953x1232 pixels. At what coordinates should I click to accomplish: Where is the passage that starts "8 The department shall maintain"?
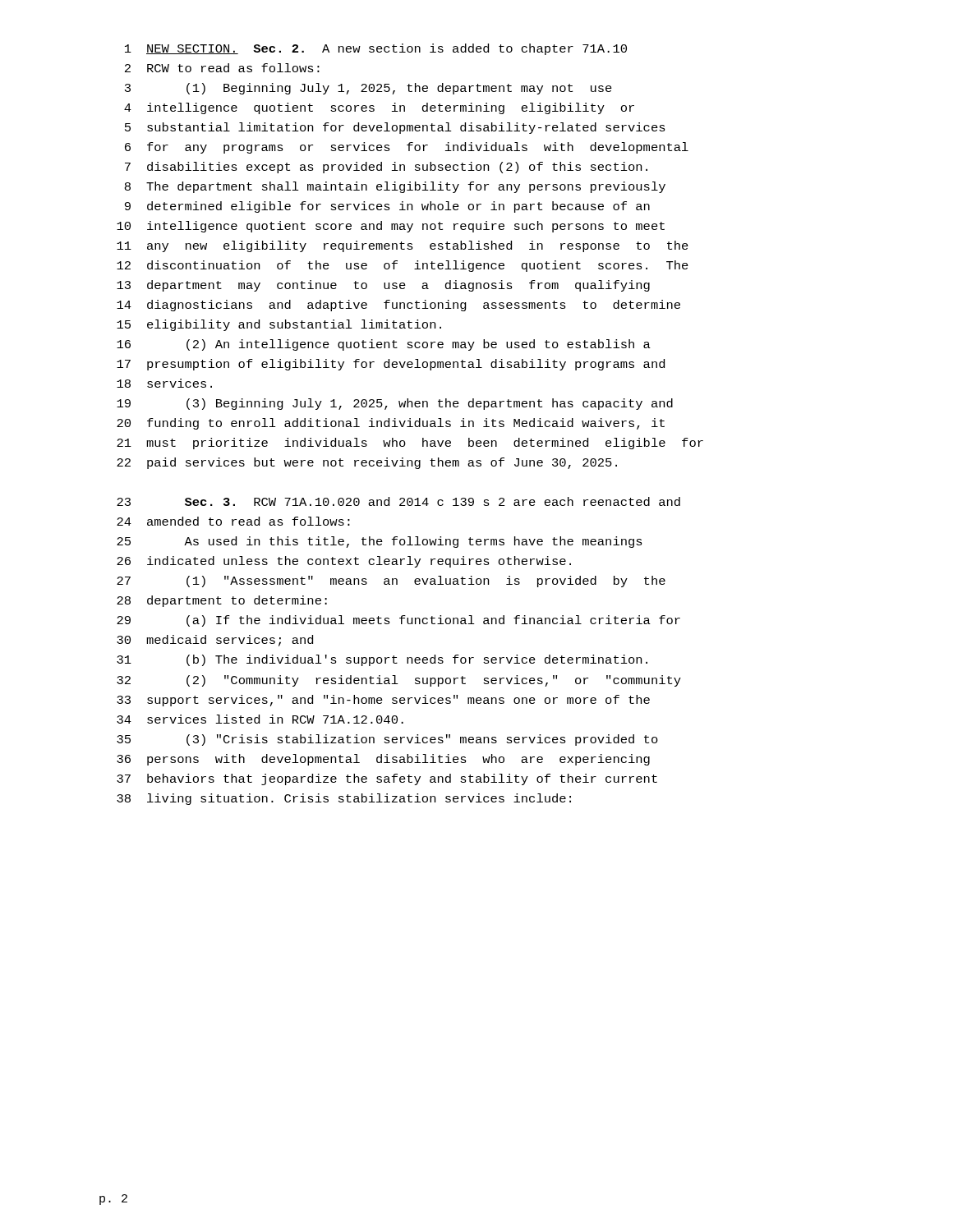(x=493, y=187)
